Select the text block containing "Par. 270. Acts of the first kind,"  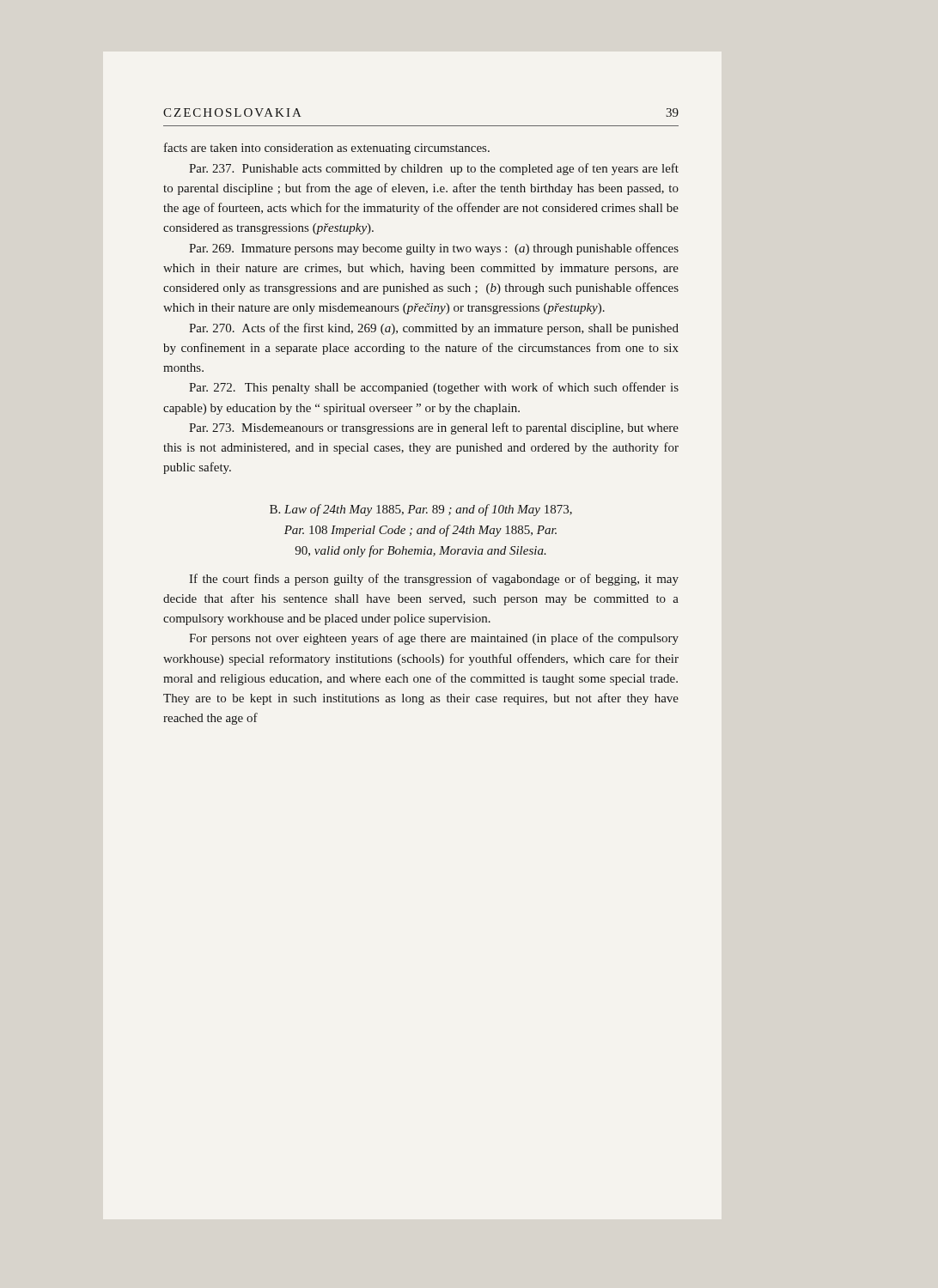tap(421, 348)
